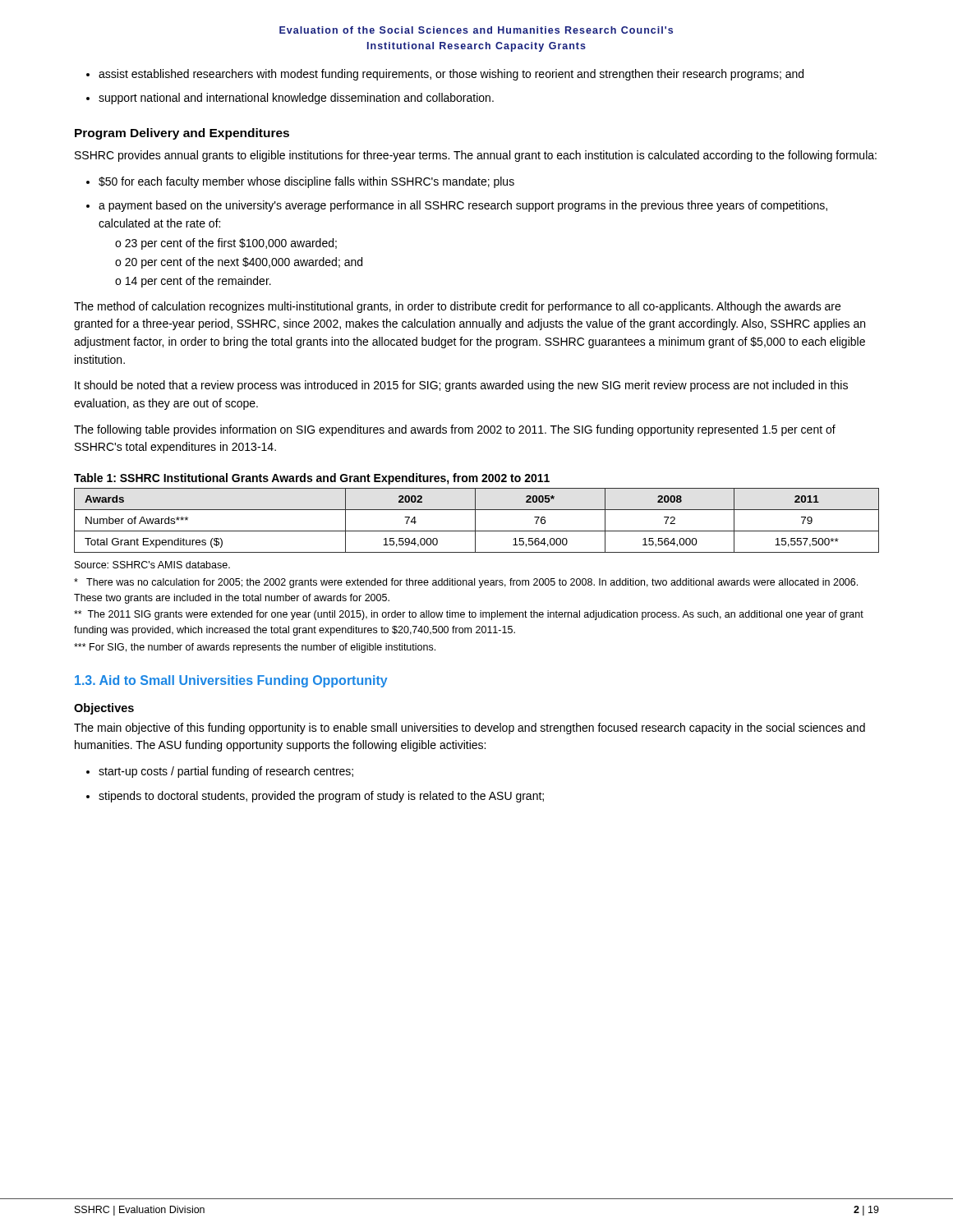The image size is (953, 1232).
Task: Locate the block of text that opens with "assist established researchers with"
Action: coord(476,74)
